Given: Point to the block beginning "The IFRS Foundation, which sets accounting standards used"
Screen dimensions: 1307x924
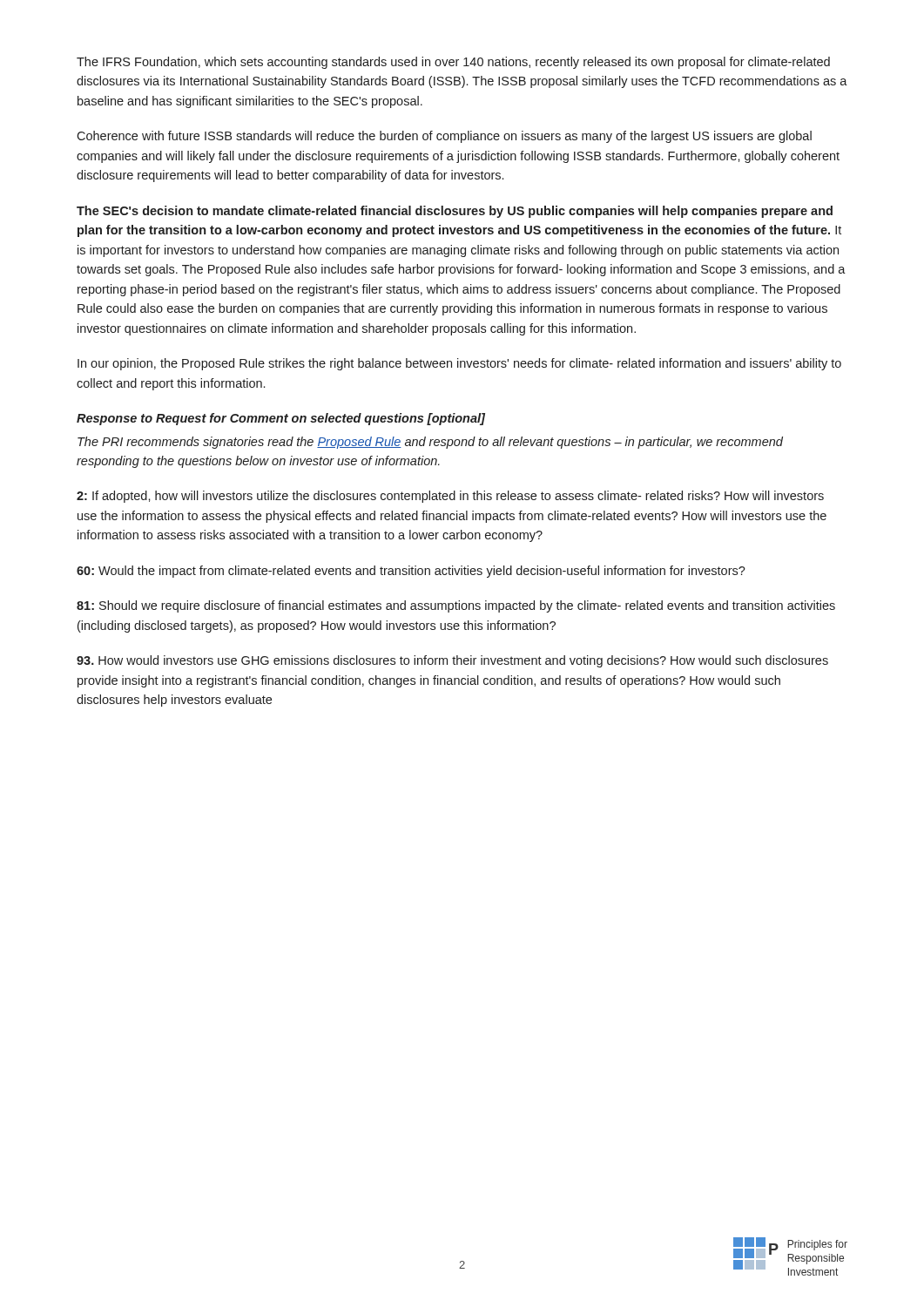Looking at the screenshot, I should [462, 81].
